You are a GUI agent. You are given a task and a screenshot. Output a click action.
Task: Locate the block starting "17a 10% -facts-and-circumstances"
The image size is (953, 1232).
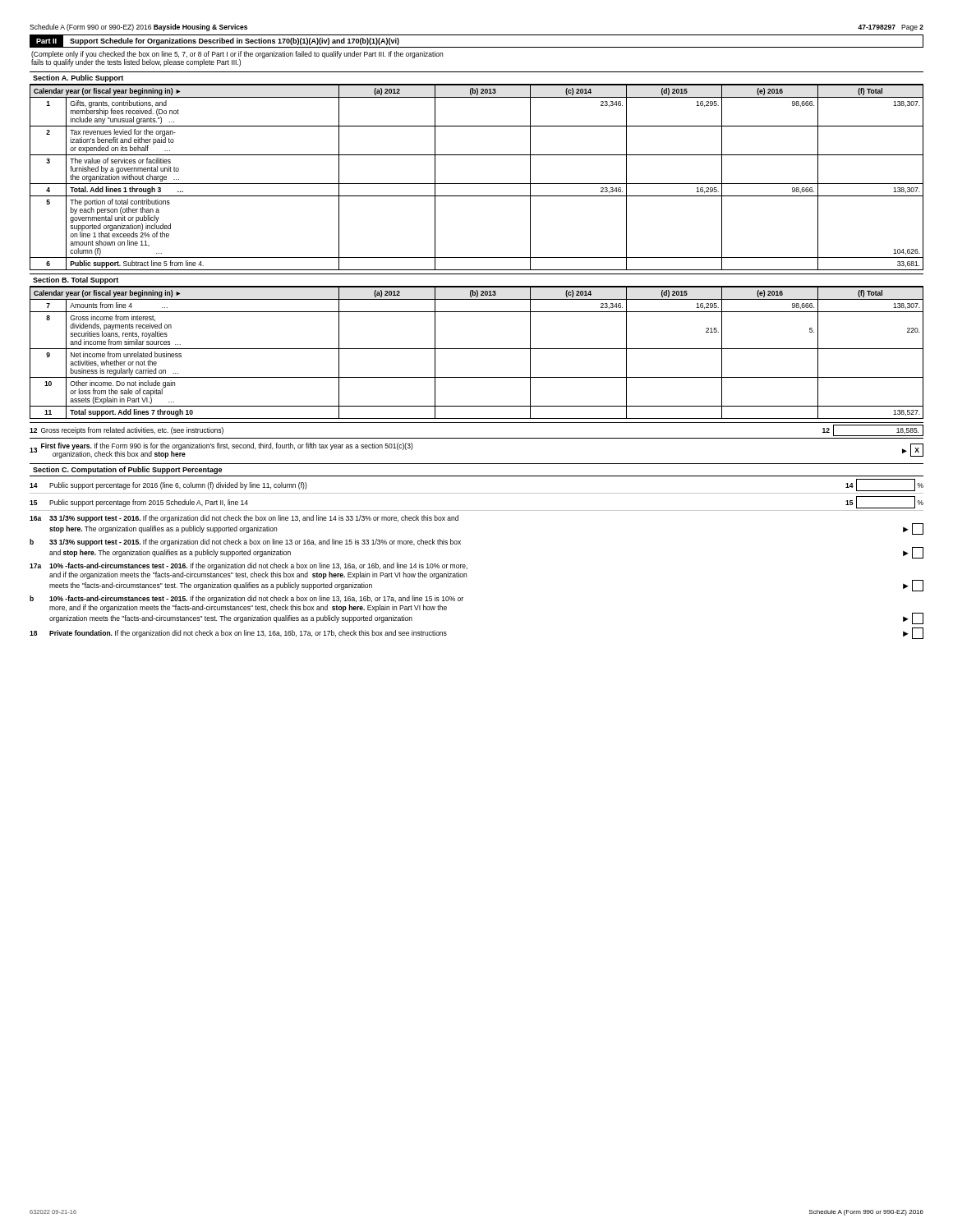click(476, 577)
